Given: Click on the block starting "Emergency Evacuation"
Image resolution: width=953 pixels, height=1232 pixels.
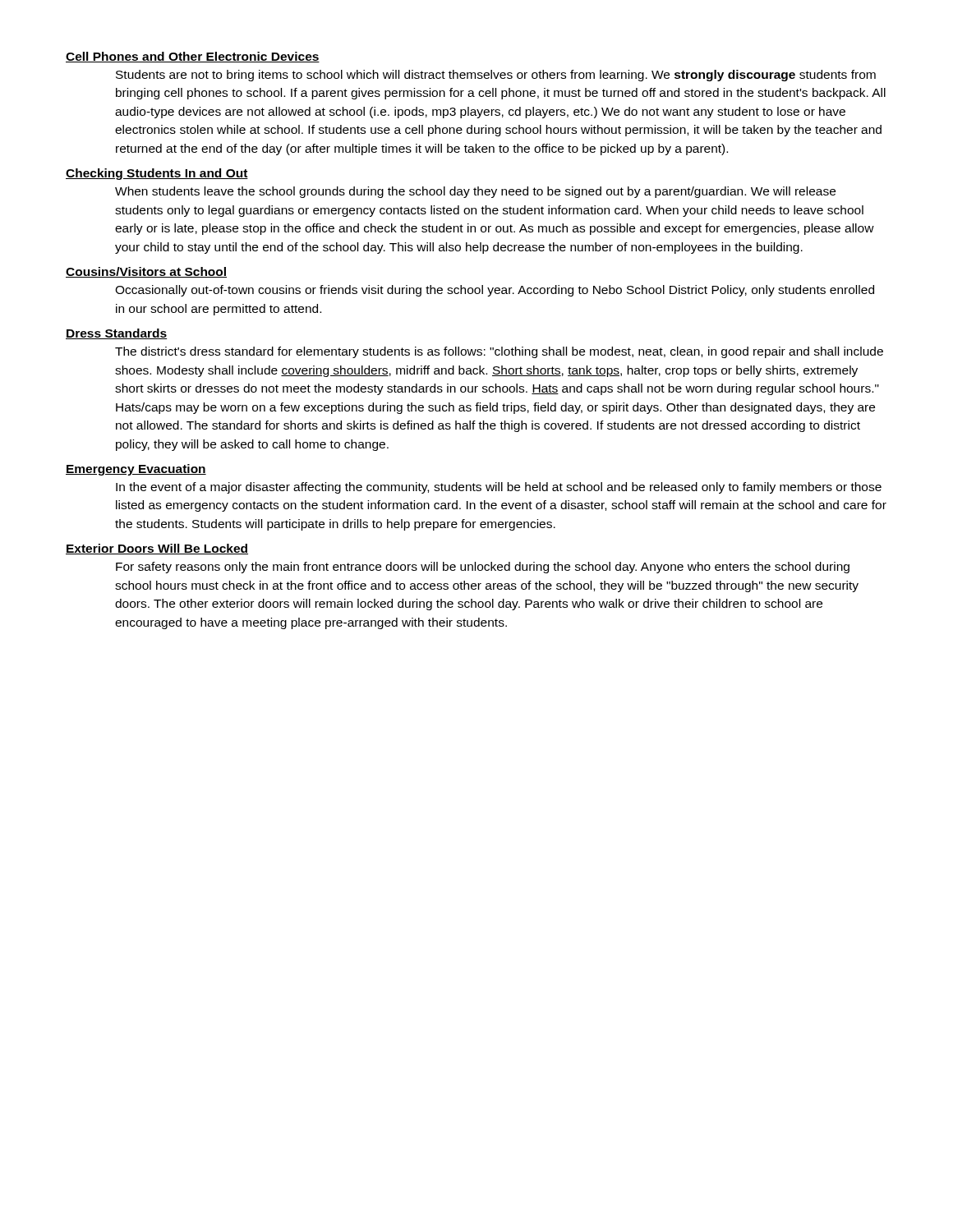Looking at the screenshot, I should [136, 469].
